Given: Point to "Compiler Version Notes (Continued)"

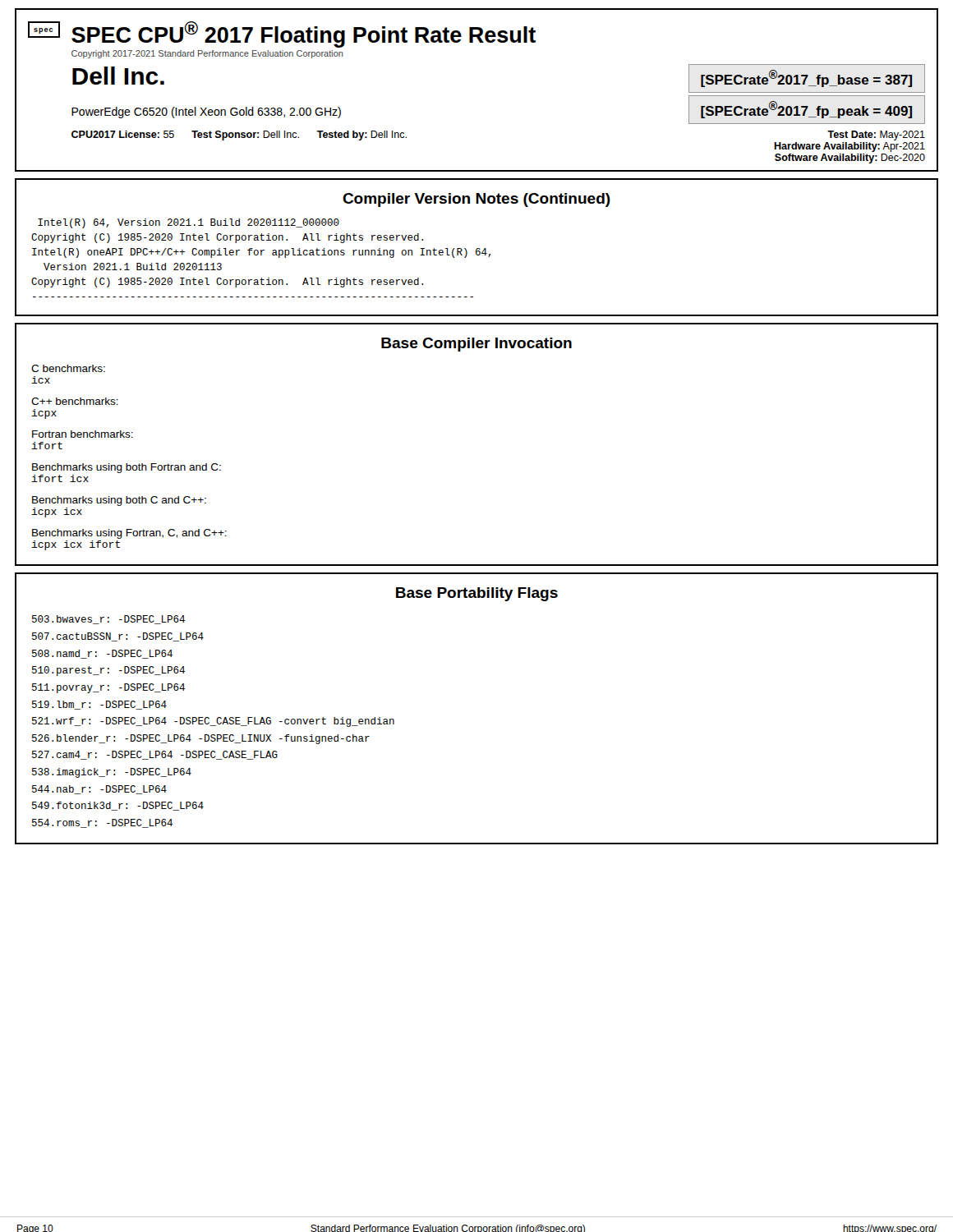Looking at the screenshot, I should point(476,198).
